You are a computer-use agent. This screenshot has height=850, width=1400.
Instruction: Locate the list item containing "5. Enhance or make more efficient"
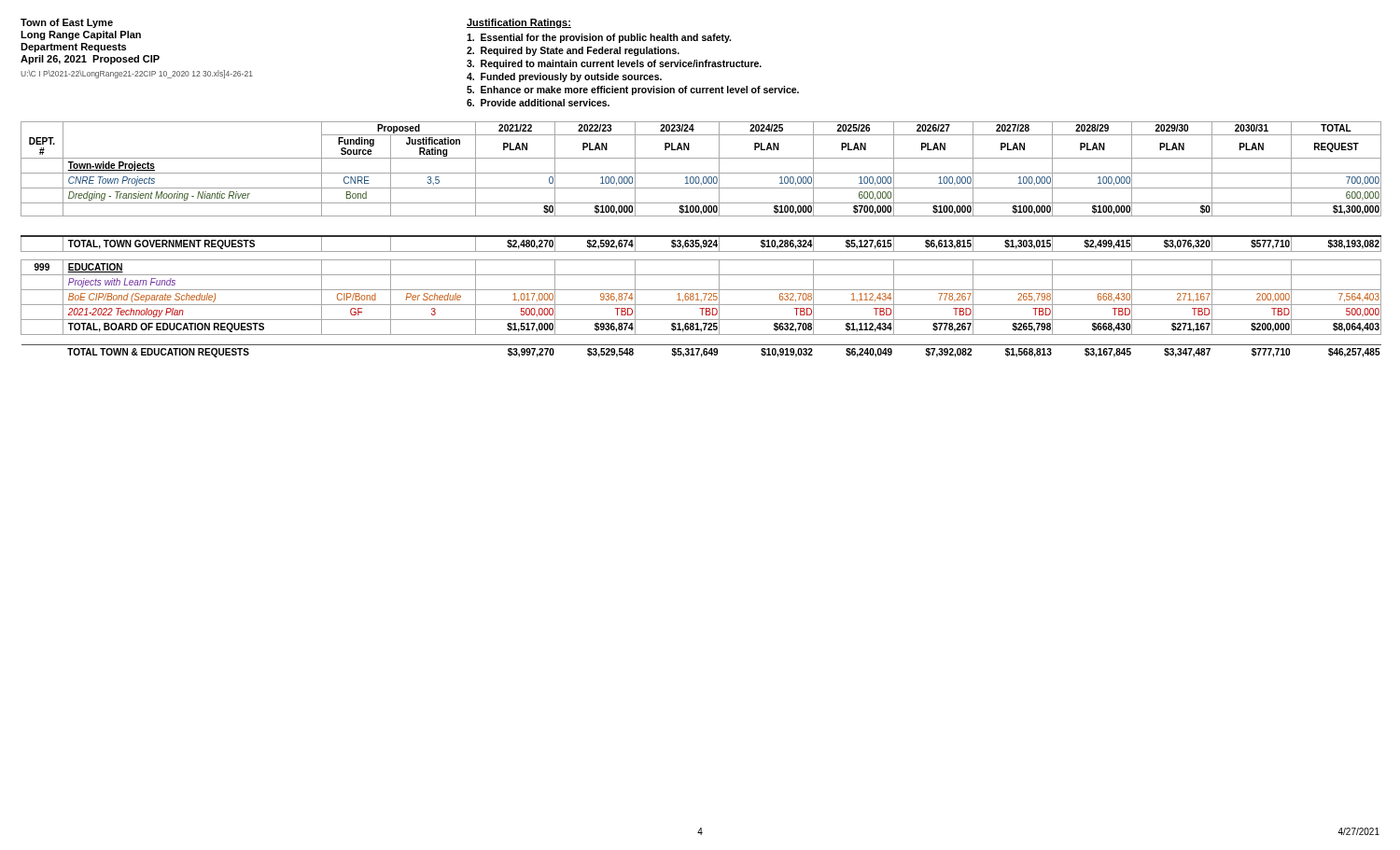tap(633, 90)
